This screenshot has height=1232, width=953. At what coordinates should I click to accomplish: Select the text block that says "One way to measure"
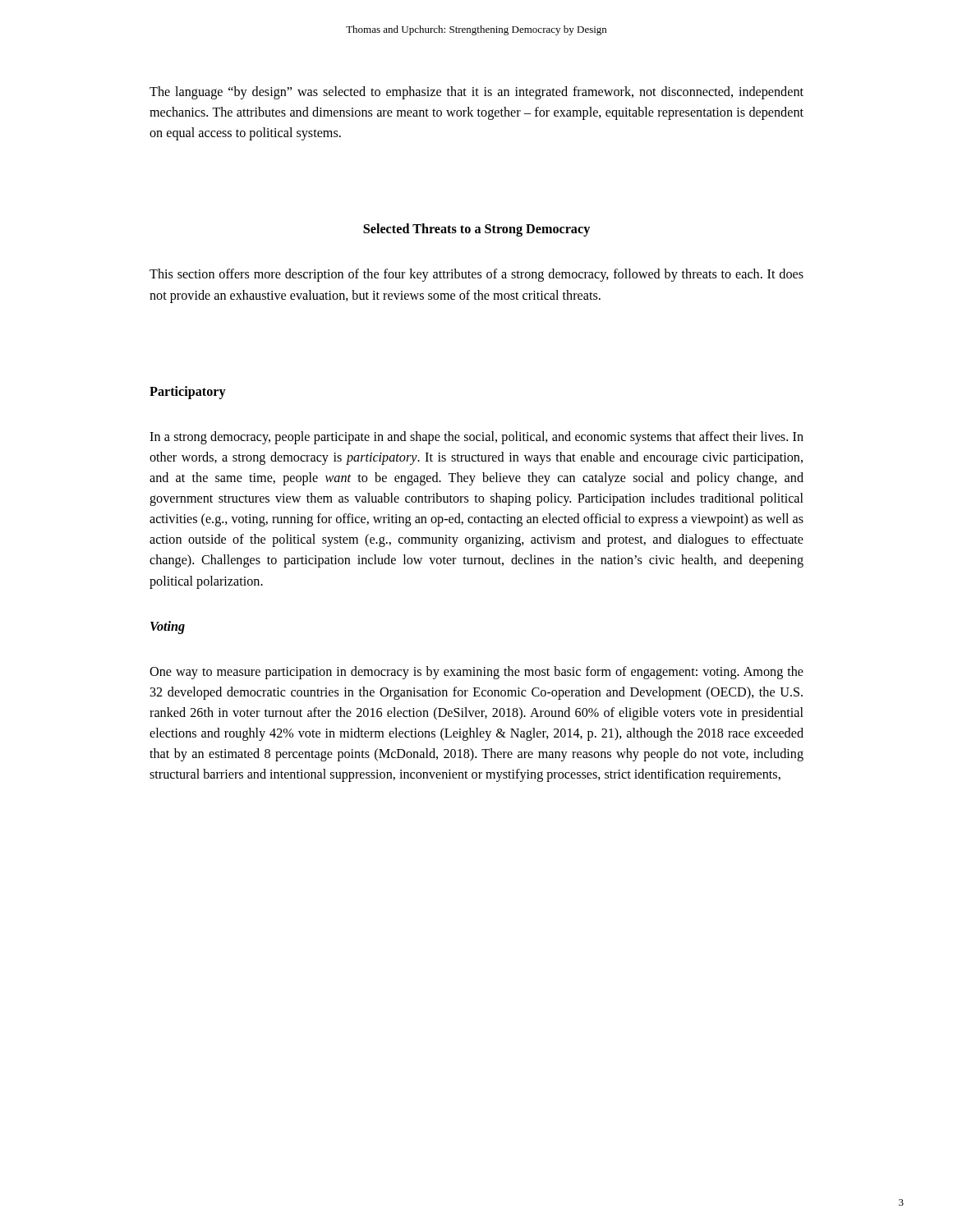pyautogui.click(x=476, y=724)
